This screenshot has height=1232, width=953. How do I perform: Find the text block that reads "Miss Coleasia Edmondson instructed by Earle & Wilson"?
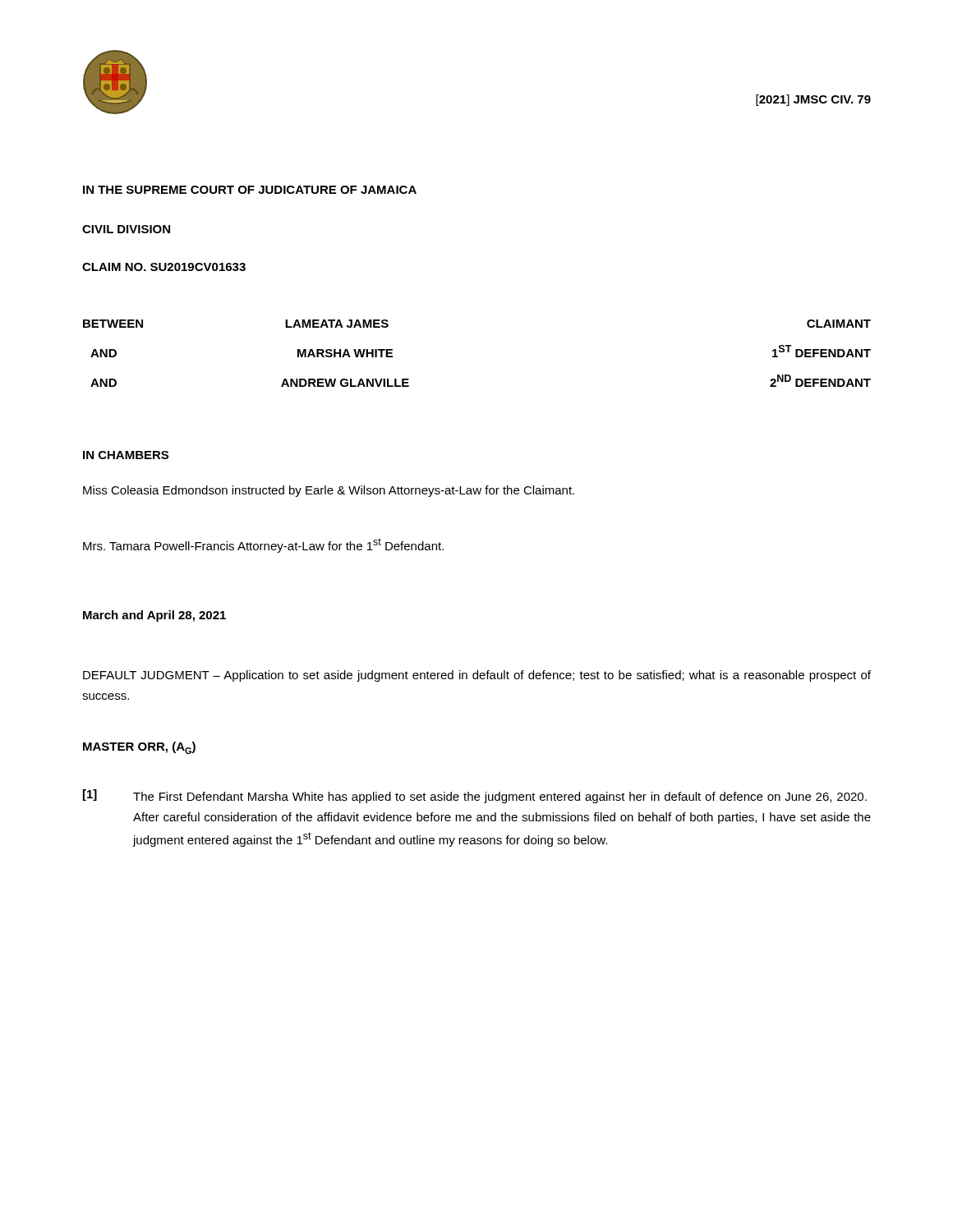pyautogui.click(x=329, y=490)
